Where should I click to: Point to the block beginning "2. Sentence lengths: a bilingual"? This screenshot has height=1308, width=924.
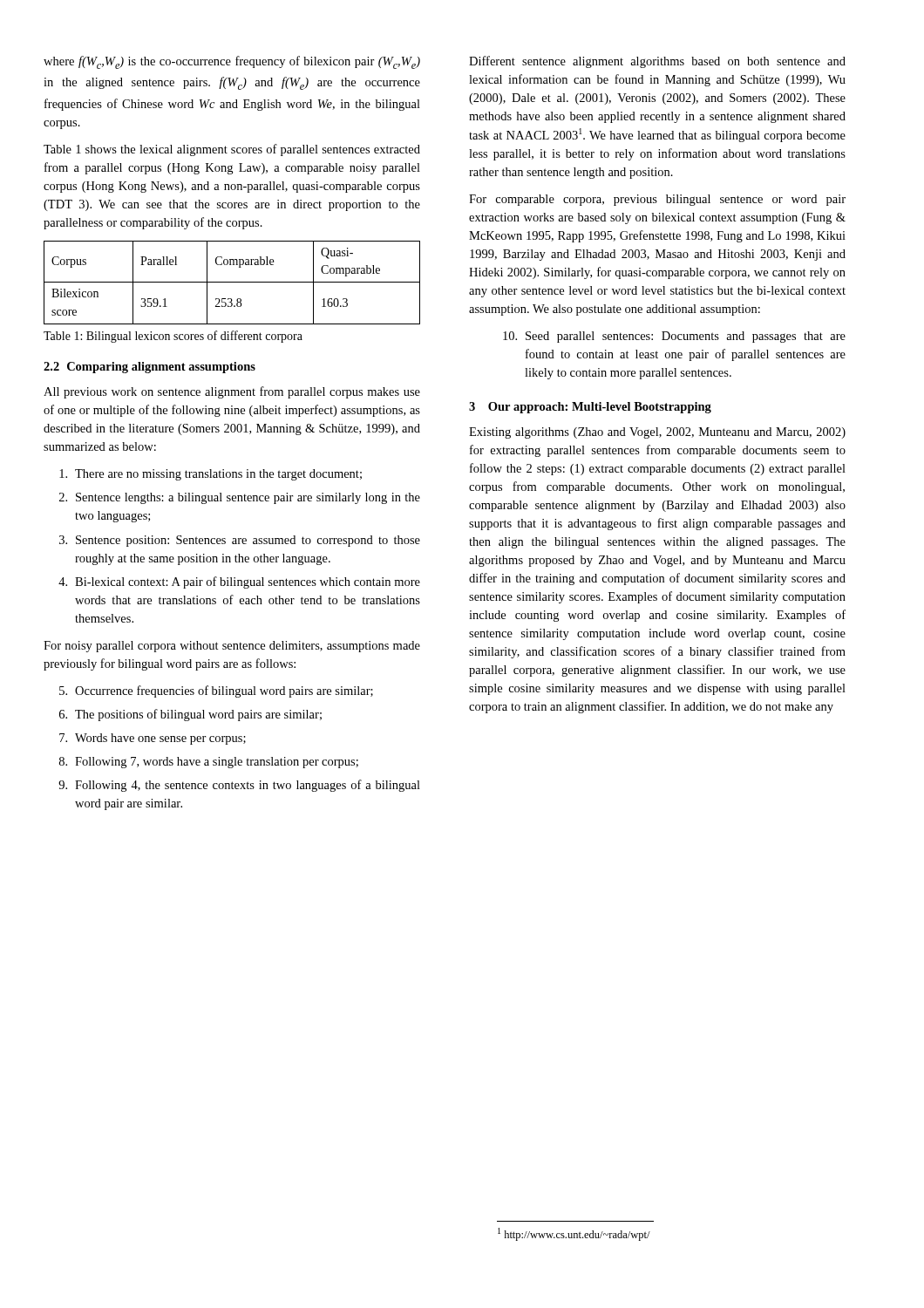pos(232,507)
